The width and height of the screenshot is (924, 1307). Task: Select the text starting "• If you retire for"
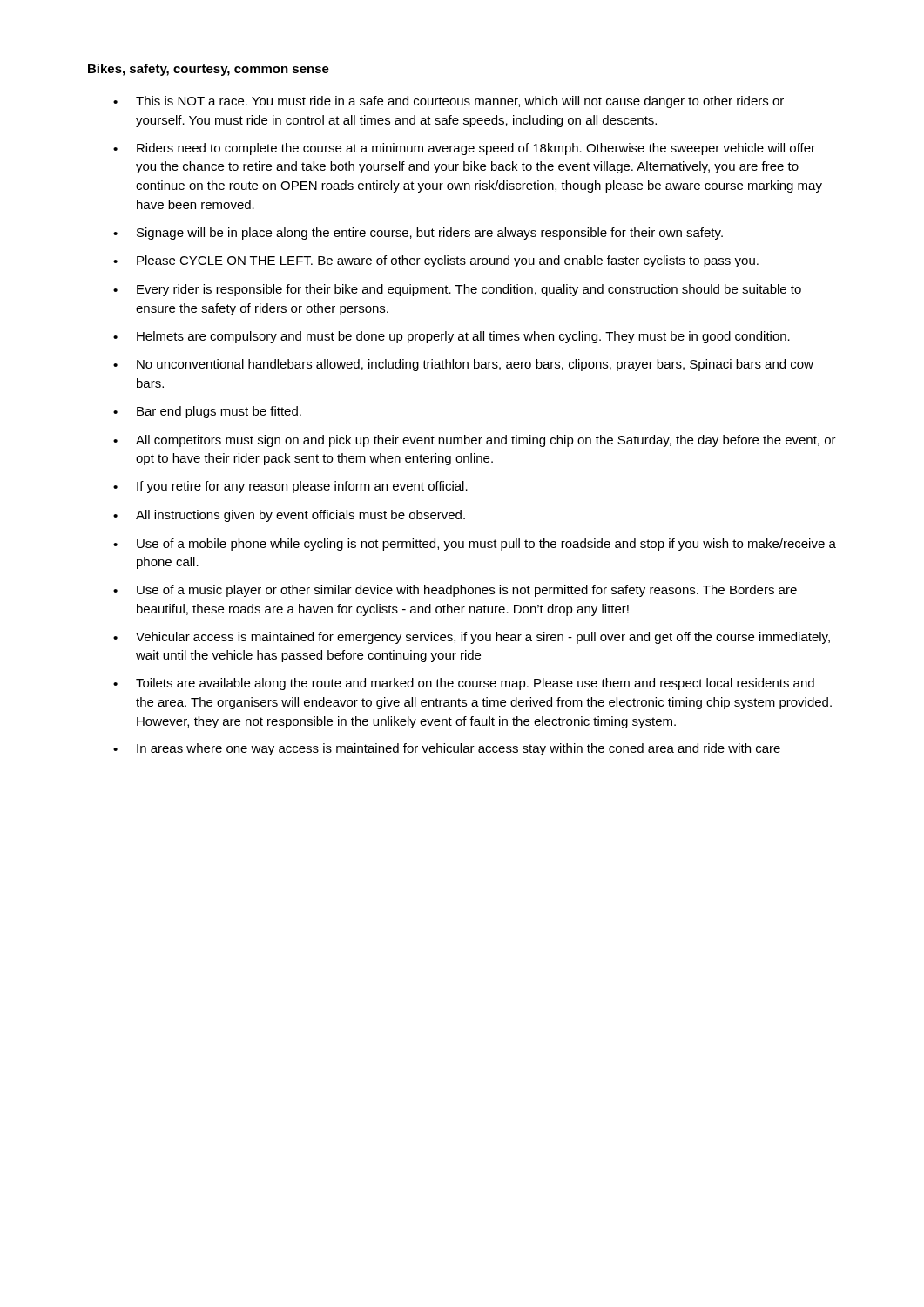pyautogui.click(x=475, y=487)
